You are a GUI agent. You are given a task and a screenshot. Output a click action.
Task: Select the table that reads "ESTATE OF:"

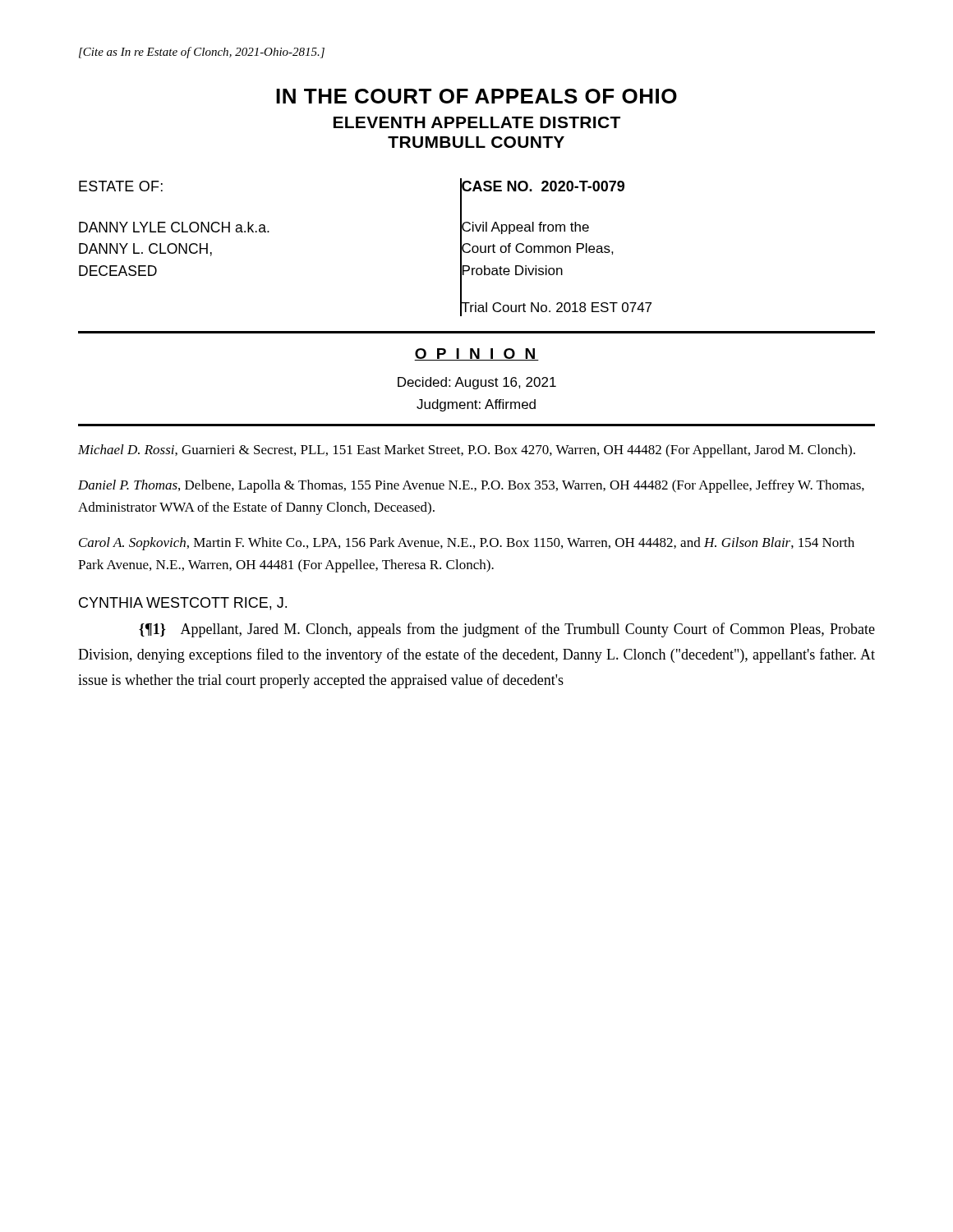pyautogui.click(x=476, y=247)
